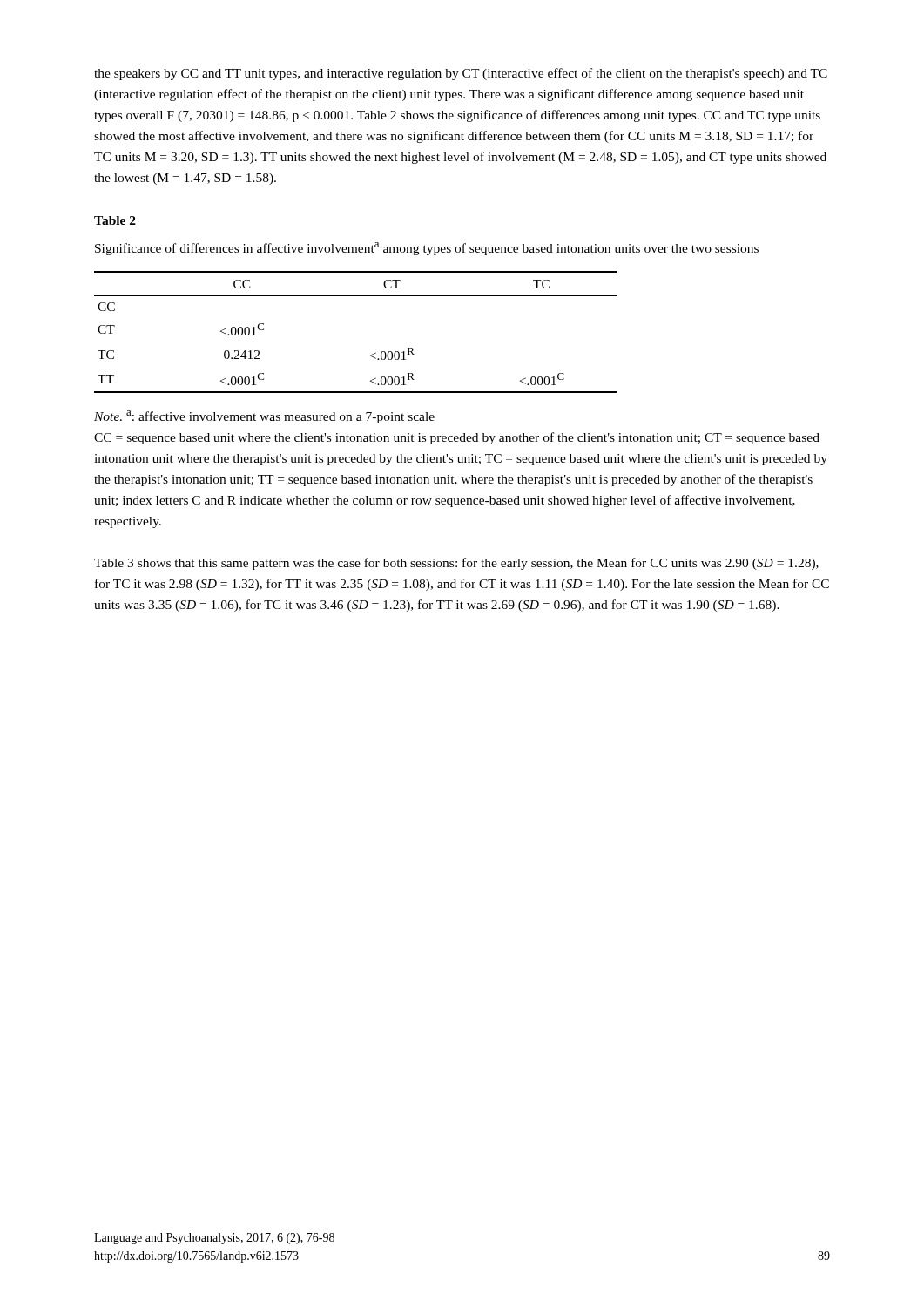
Task: Click on the footnote with the text "Note. a: affective involvement was measured on a"
Action: [x=461, y=466]
